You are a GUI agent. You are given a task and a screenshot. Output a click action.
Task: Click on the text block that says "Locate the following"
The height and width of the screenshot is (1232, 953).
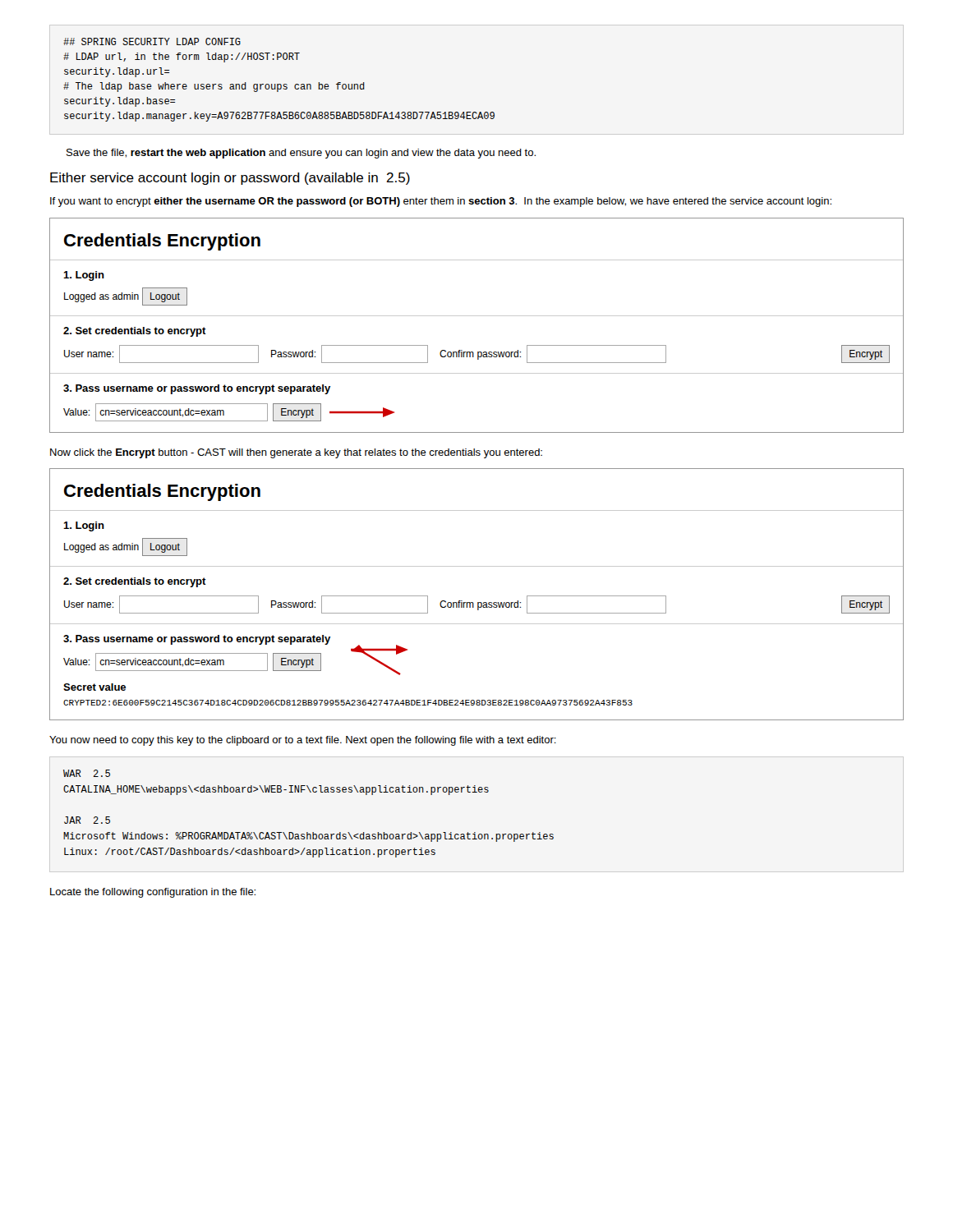[153, 891]
